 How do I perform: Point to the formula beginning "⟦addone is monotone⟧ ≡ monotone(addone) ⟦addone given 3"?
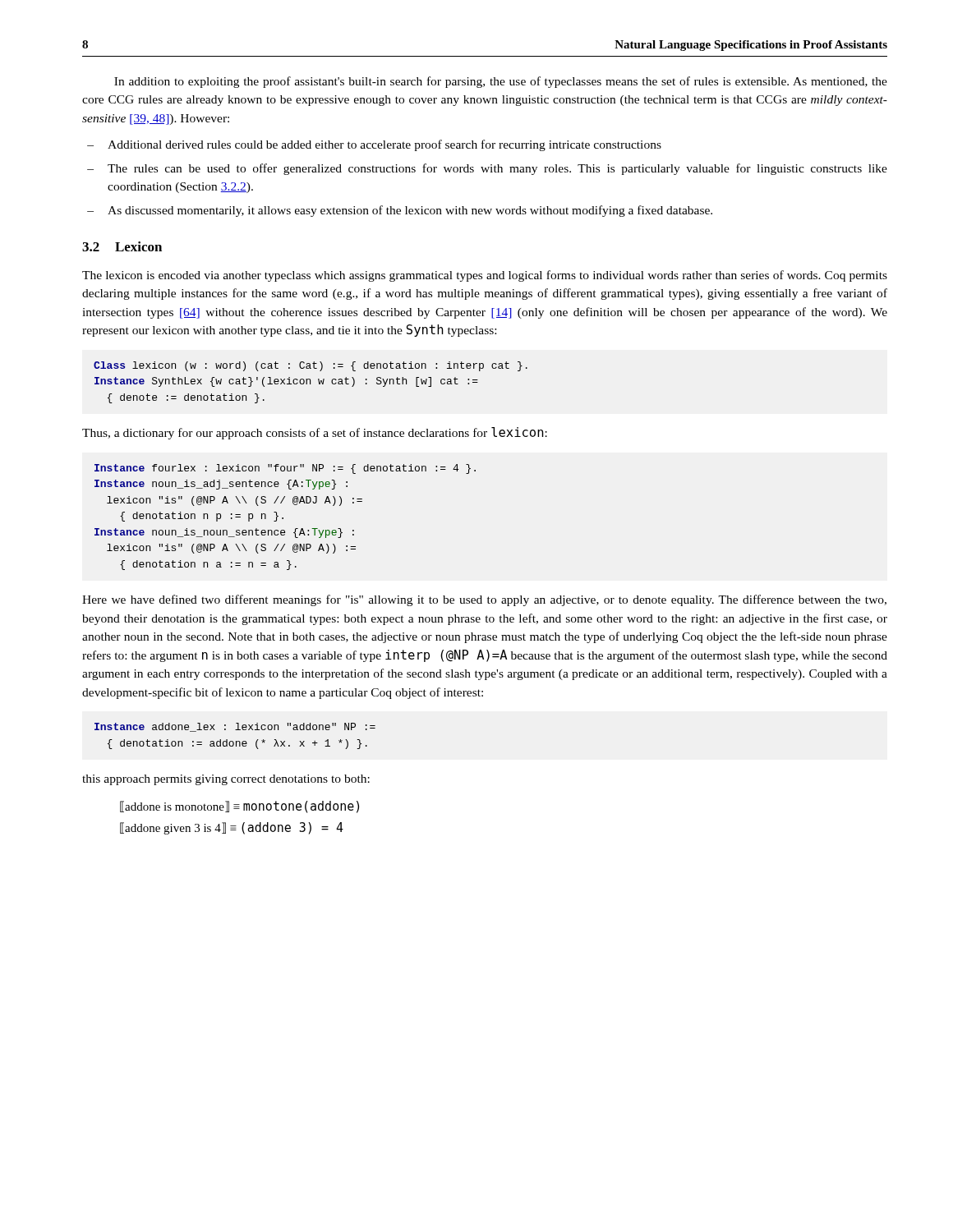(x=239, y=807)
